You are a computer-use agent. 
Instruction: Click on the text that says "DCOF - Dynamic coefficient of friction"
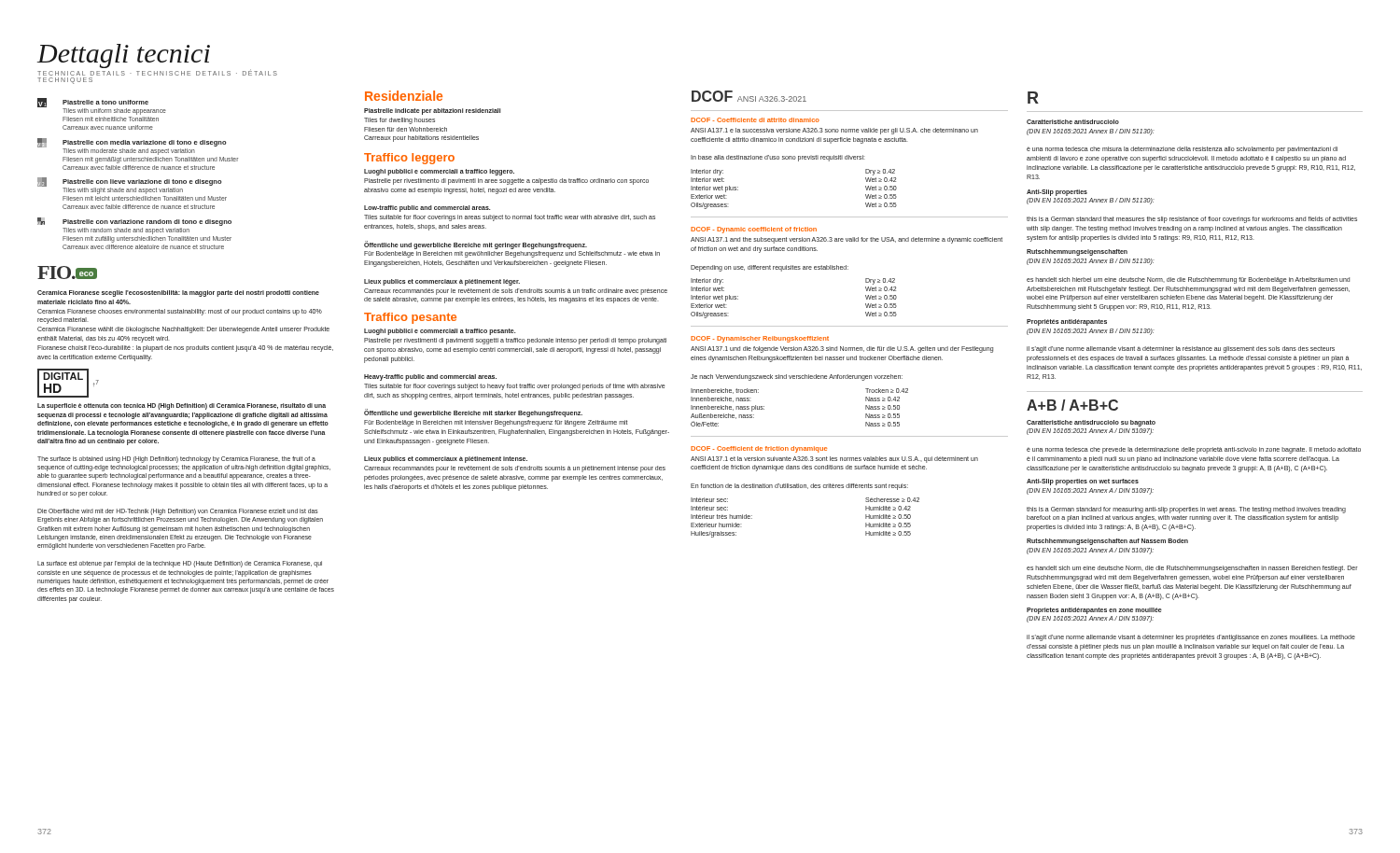(x=754, y=229)
